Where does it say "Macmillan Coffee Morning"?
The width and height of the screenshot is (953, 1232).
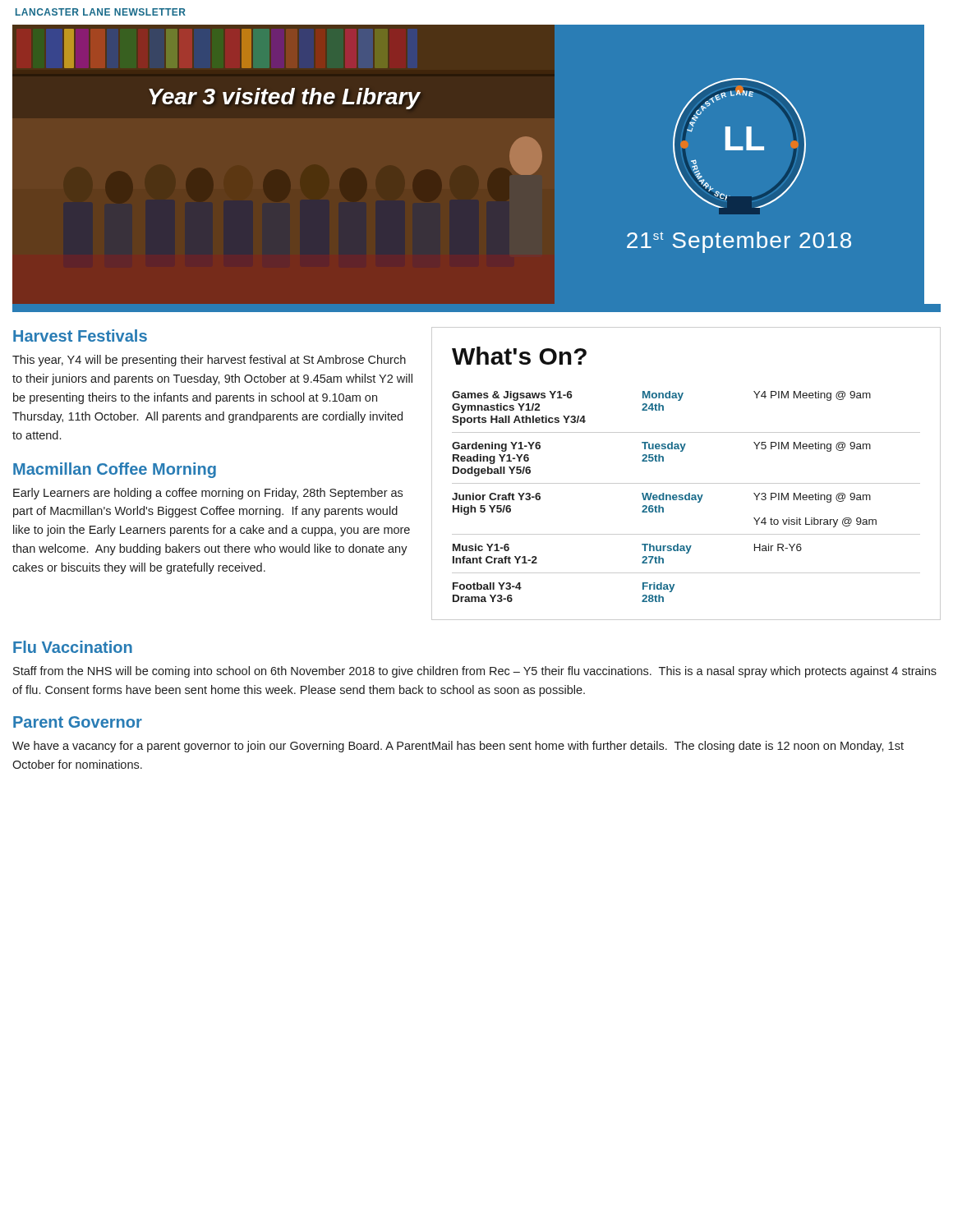click(x=115, y=469)
